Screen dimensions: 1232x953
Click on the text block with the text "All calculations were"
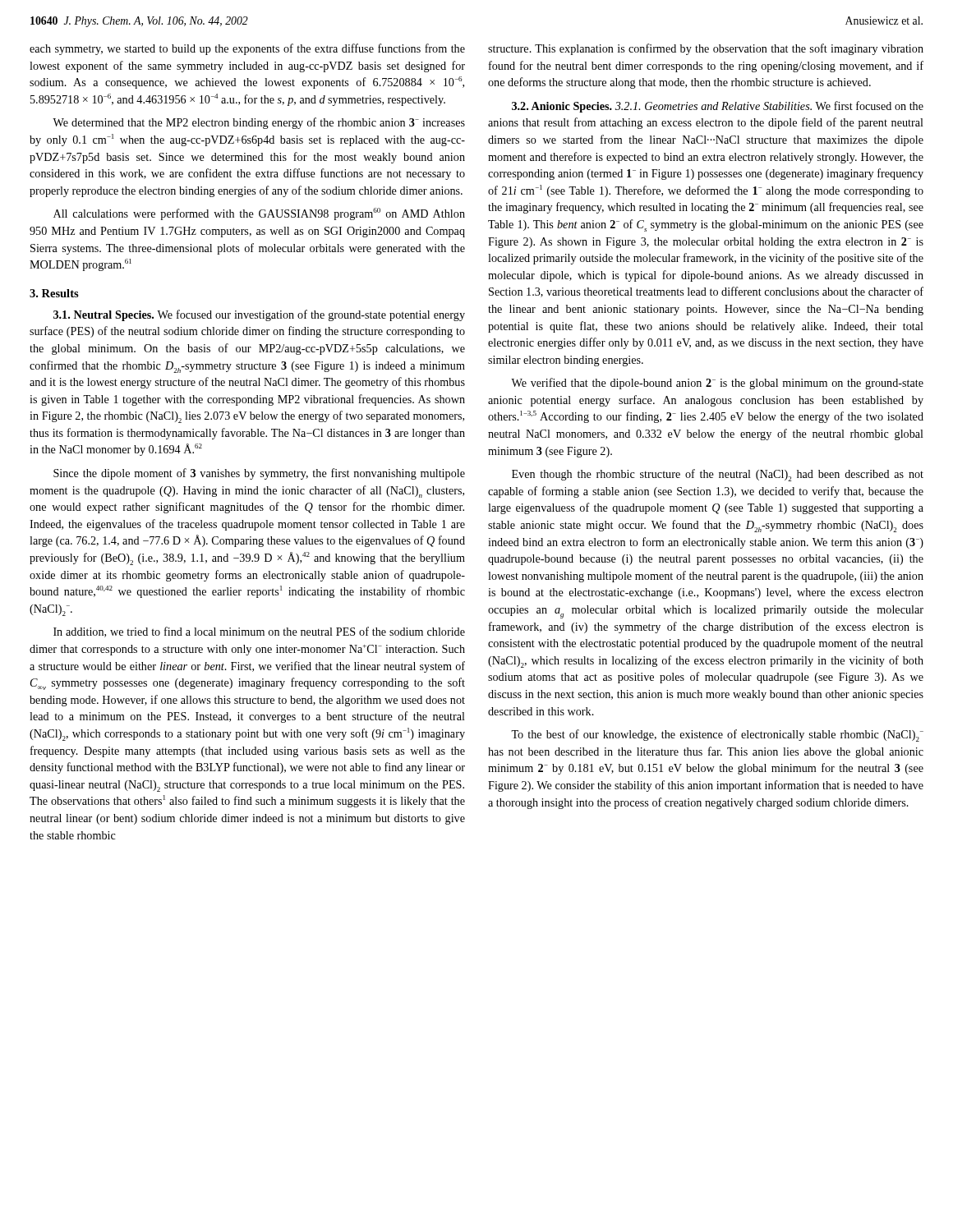coord(247,239)
